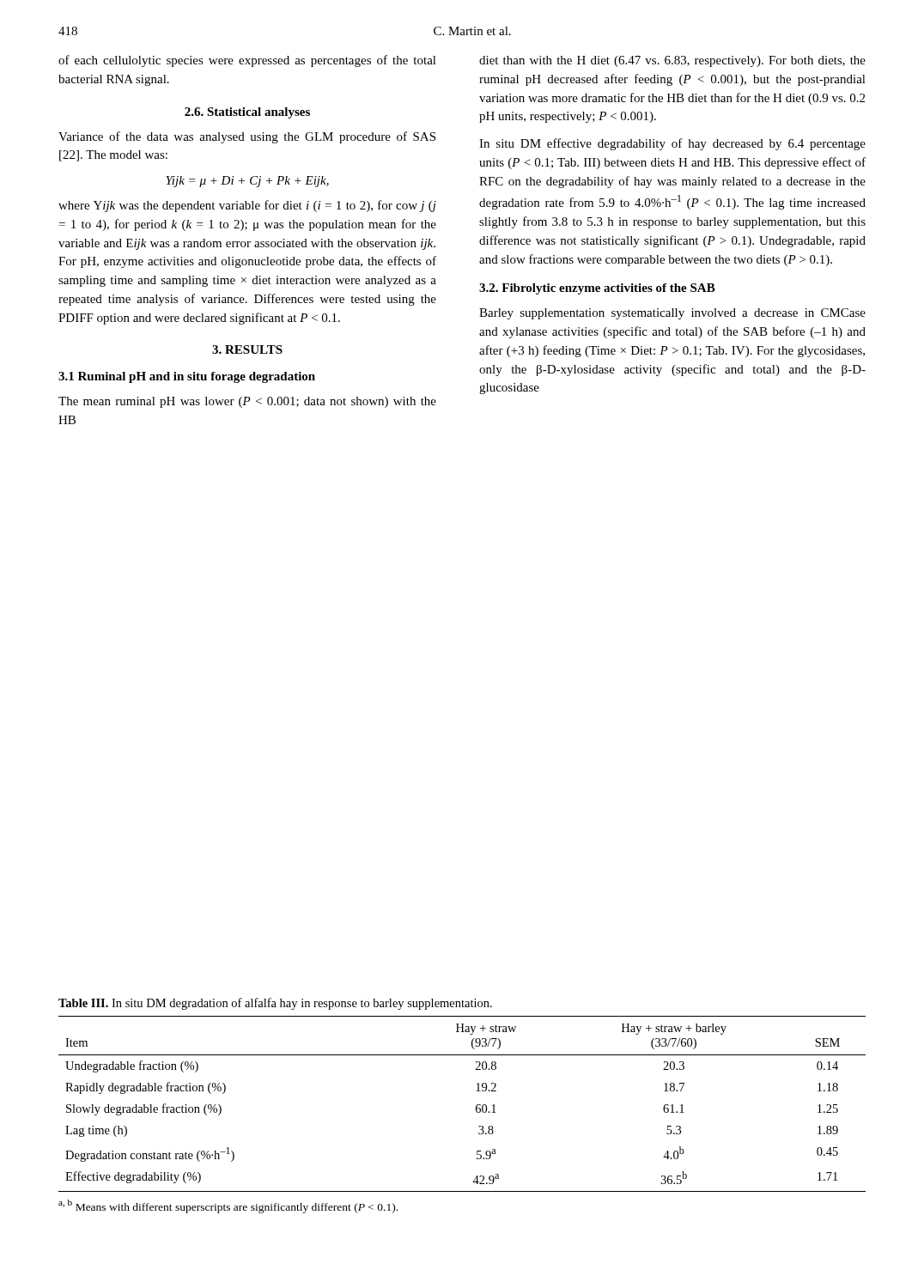
Task: Locate the table with the text "5.9 a"
Action: [x=462, y=1104]
